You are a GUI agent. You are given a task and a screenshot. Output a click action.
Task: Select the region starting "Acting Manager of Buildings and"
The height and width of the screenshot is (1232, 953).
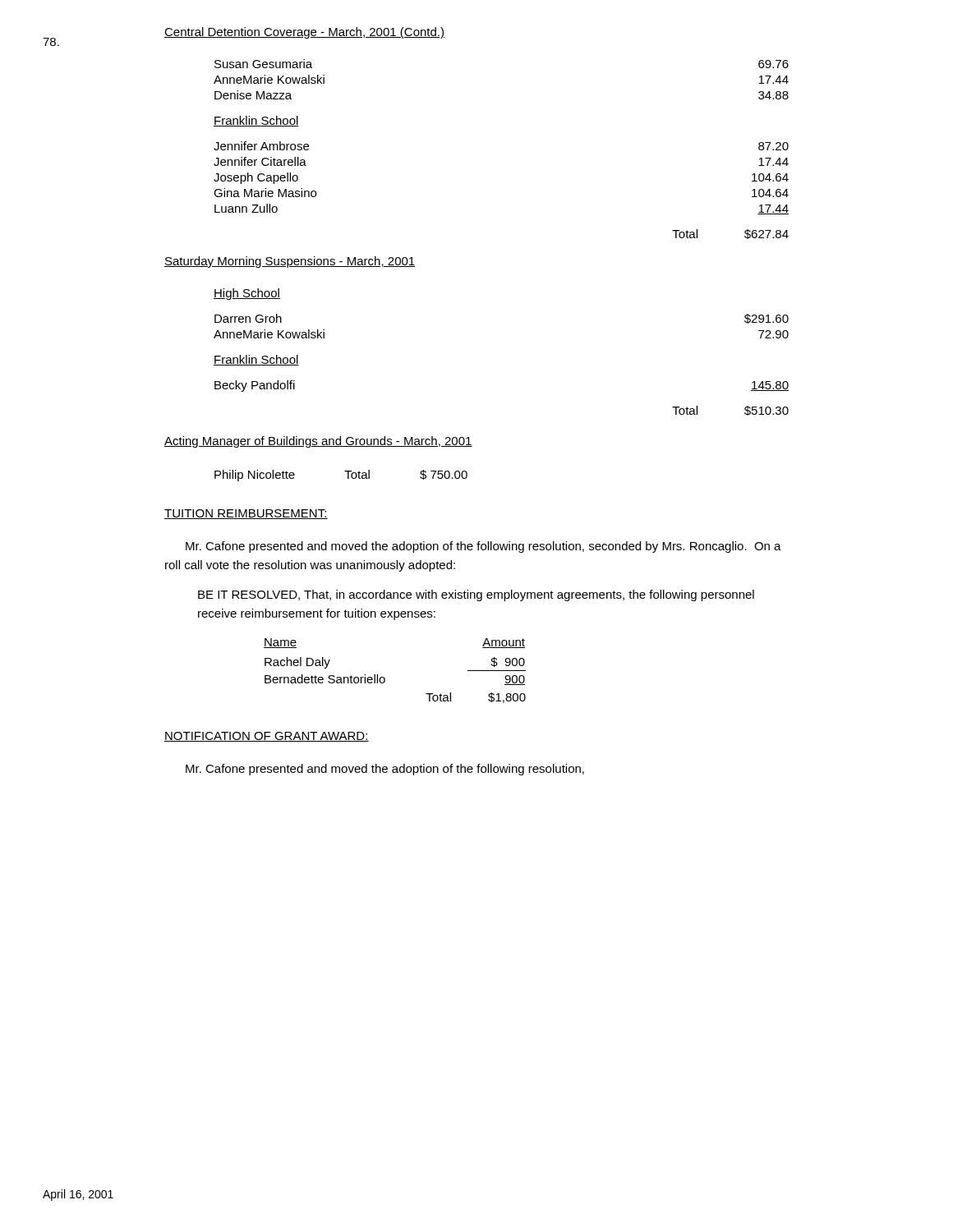[318, 441]
